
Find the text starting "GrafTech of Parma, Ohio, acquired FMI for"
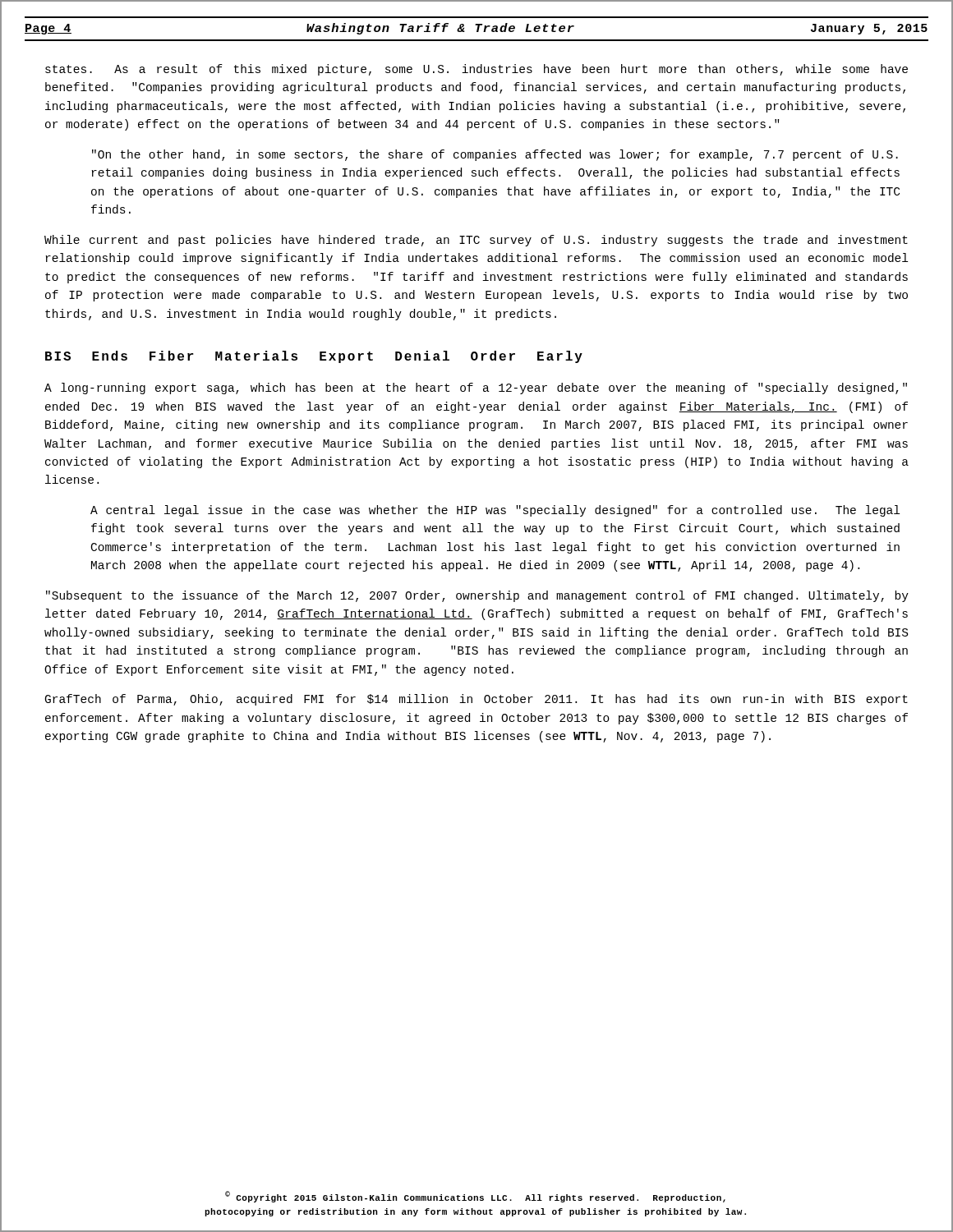(476, 718)
